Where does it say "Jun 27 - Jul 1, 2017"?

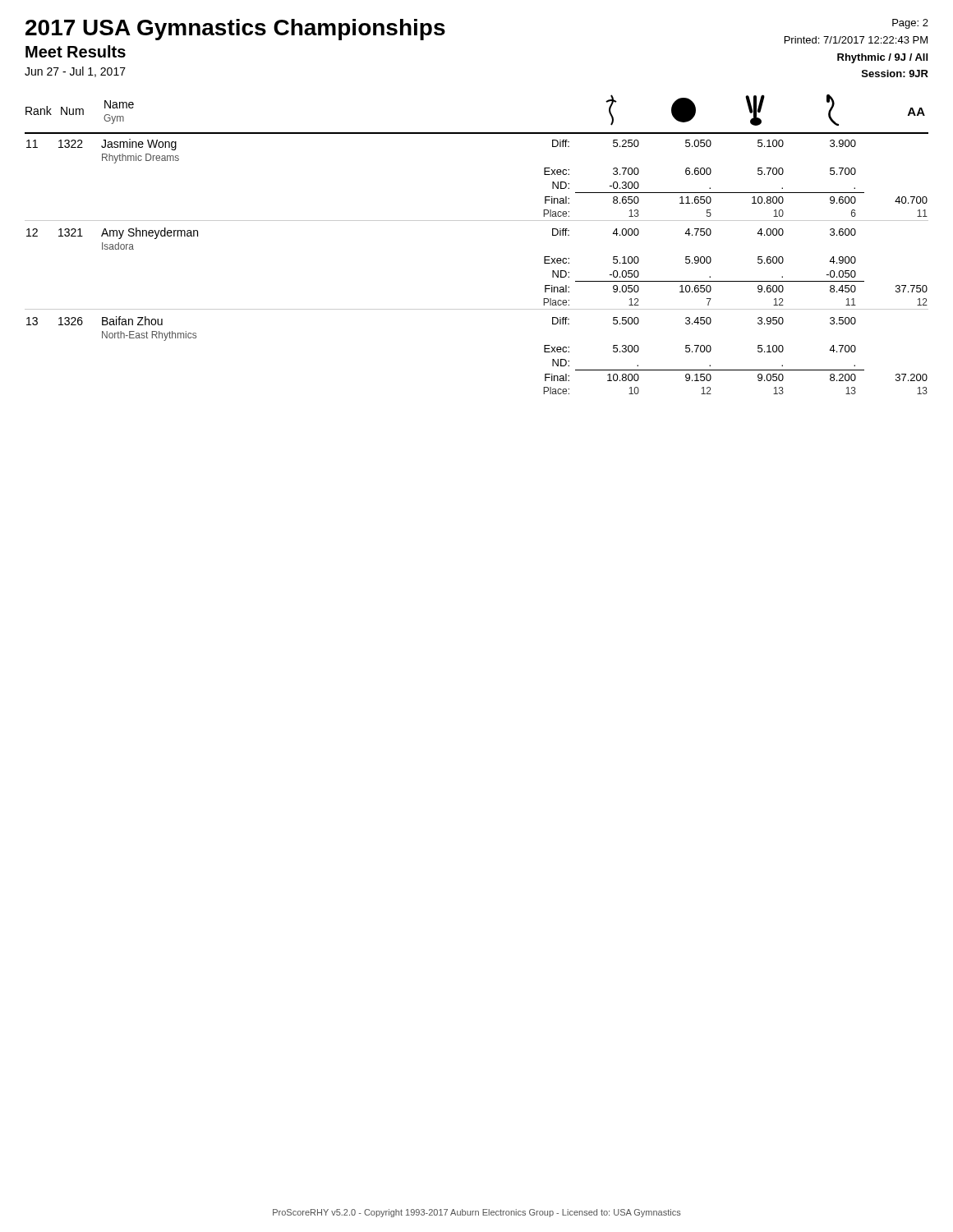coord(75,71)
